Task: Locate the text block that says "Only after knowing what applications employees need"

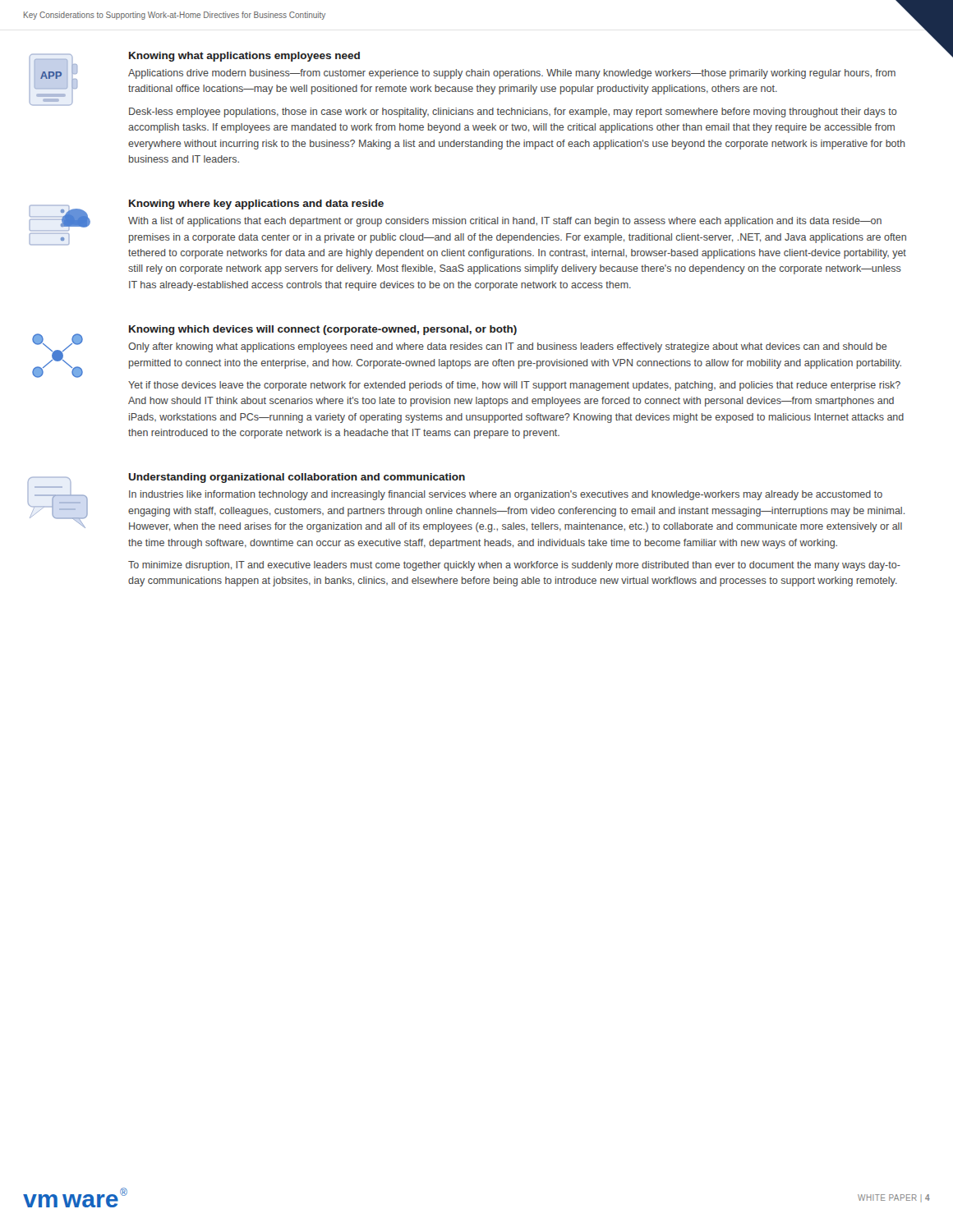Action: (x=515, y=355)
